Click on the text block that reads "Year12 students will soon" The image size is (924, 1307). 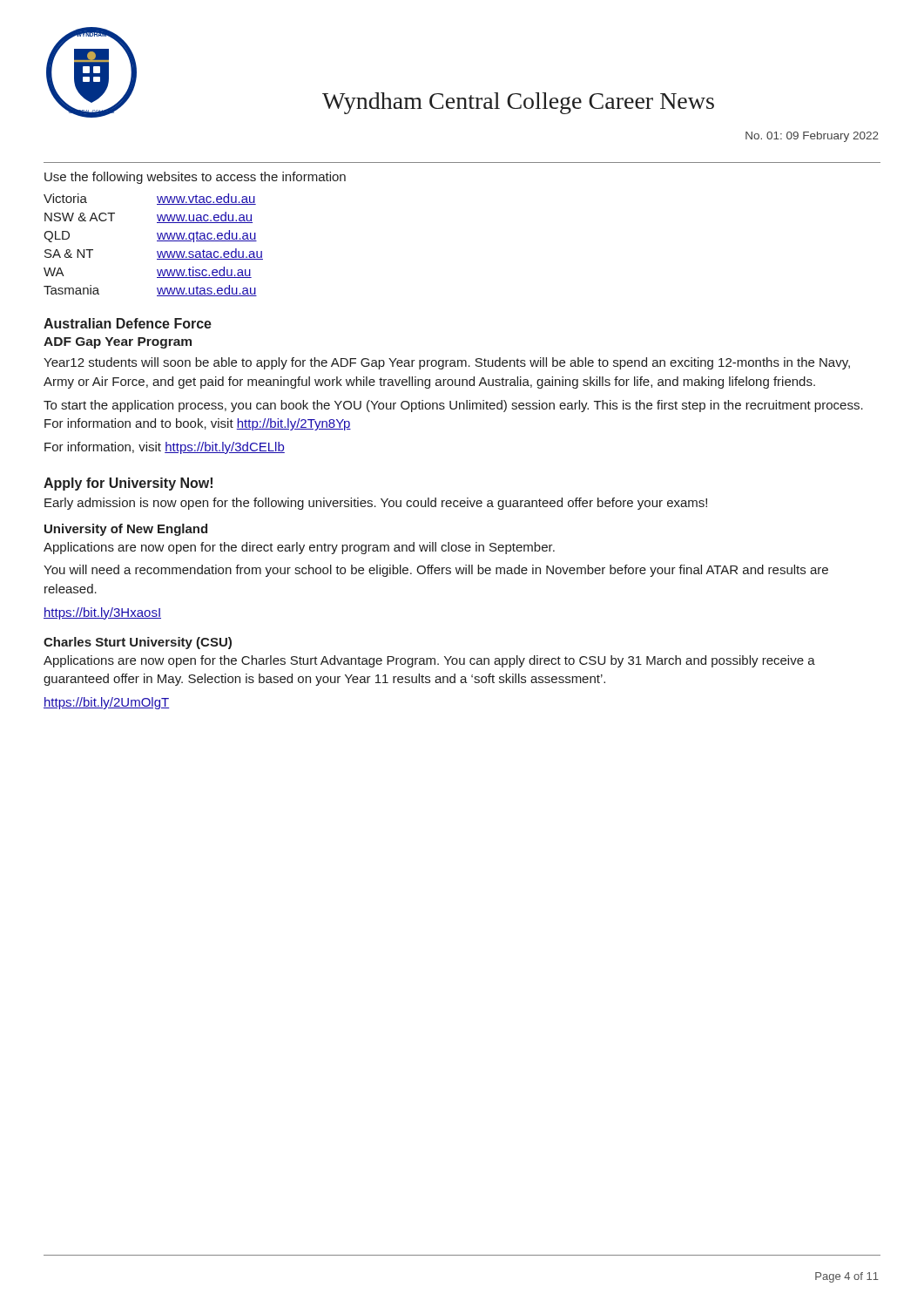pos(447,372)
